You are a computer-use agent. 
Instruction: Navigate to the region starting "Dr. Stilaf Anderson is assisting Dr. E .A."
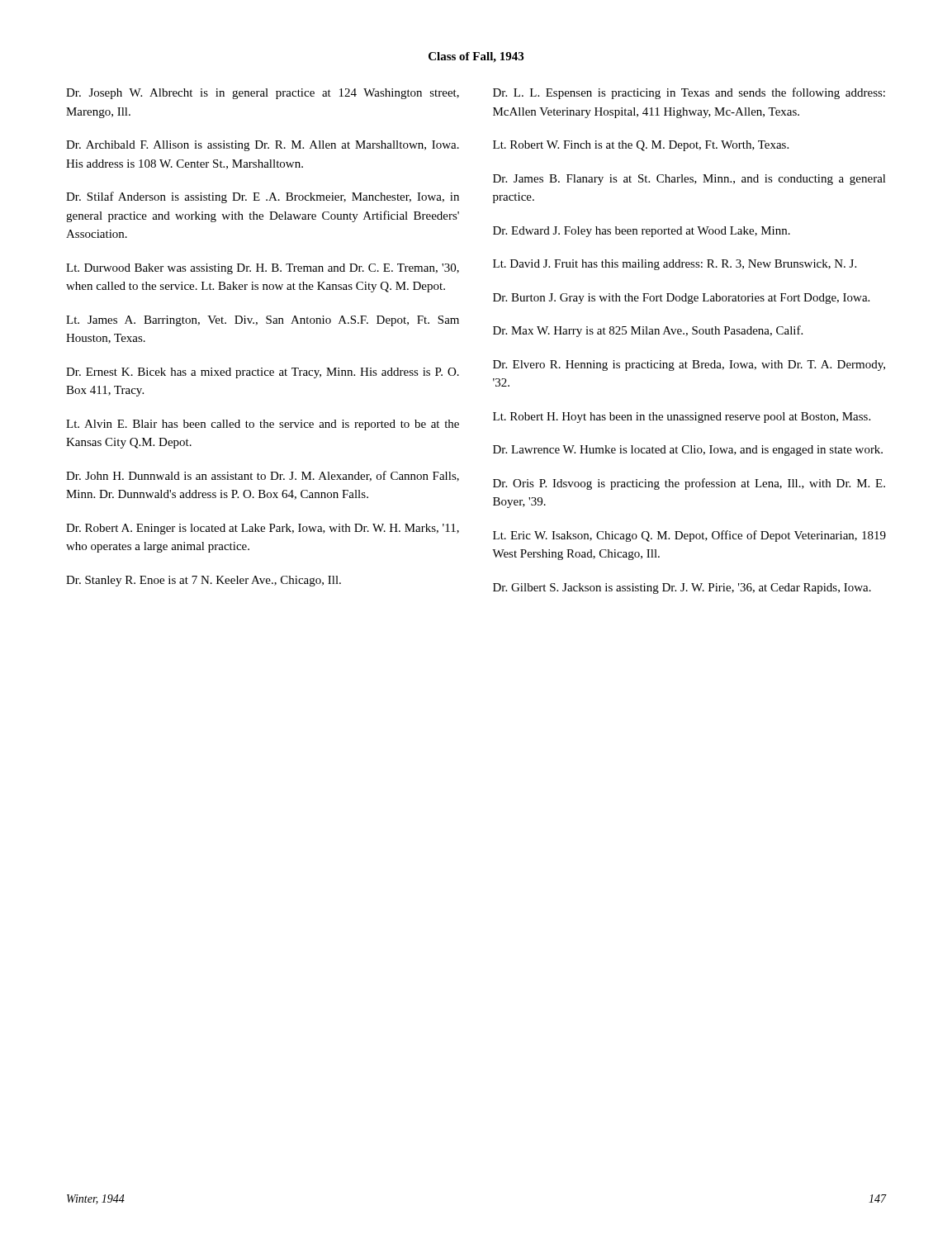263,215
